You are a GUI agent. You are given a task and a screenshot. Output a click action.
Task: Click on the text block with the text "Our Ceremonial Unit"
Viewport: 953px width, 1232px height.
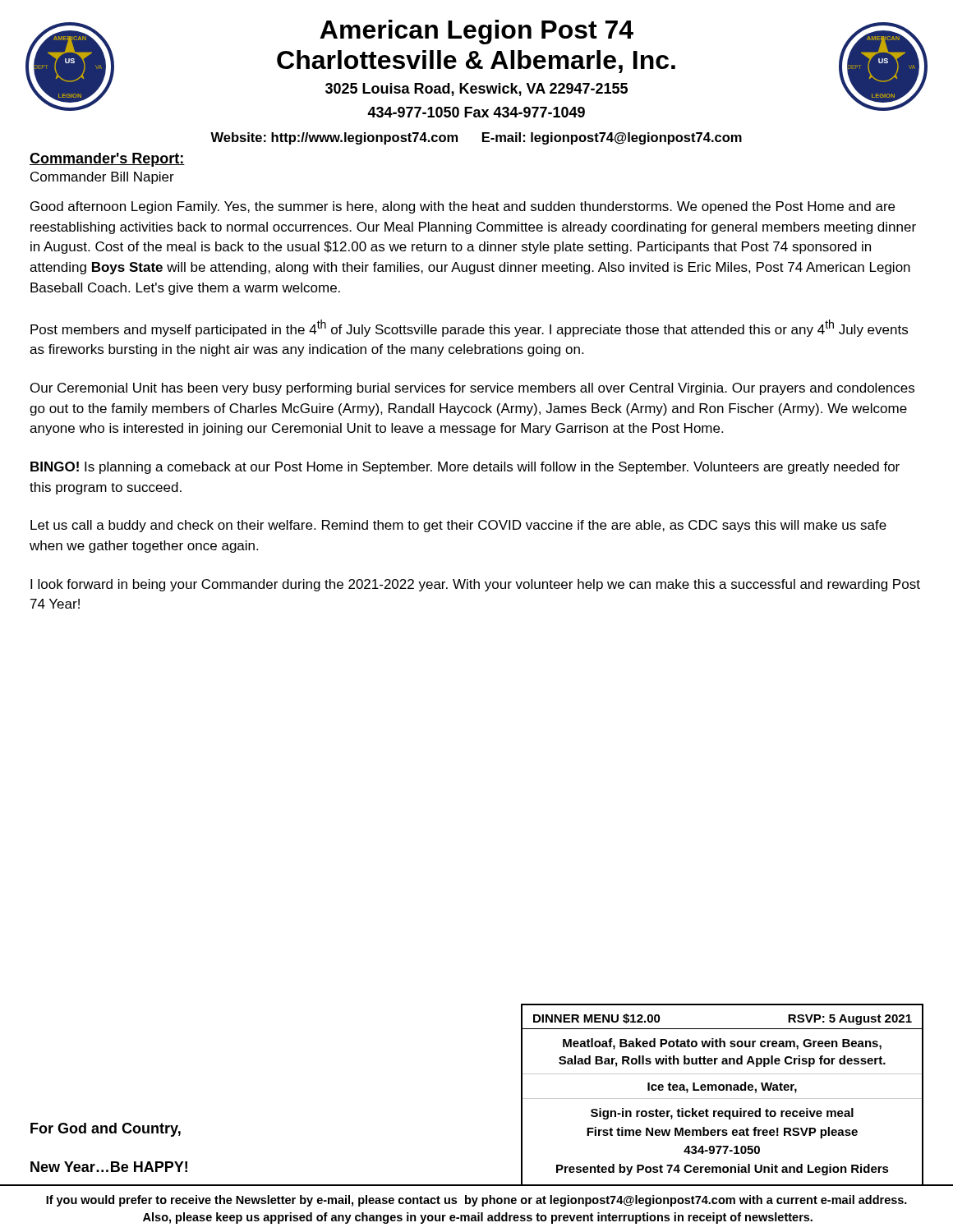(x=472, y=408)
